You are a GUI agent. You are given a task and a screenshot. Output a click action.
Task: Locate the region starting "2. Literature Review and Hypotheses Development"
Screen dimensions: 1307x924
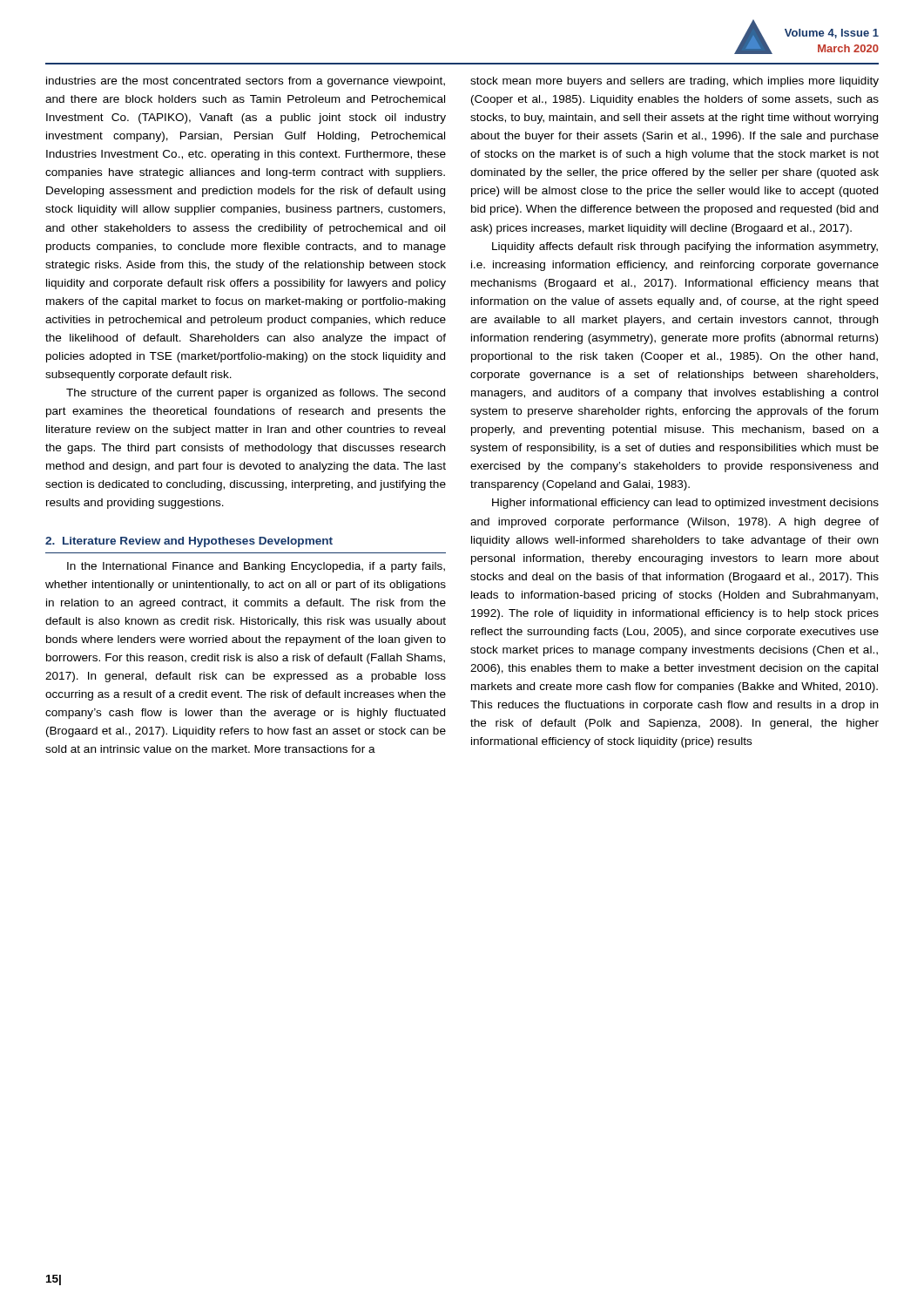(x=189, y=540)
